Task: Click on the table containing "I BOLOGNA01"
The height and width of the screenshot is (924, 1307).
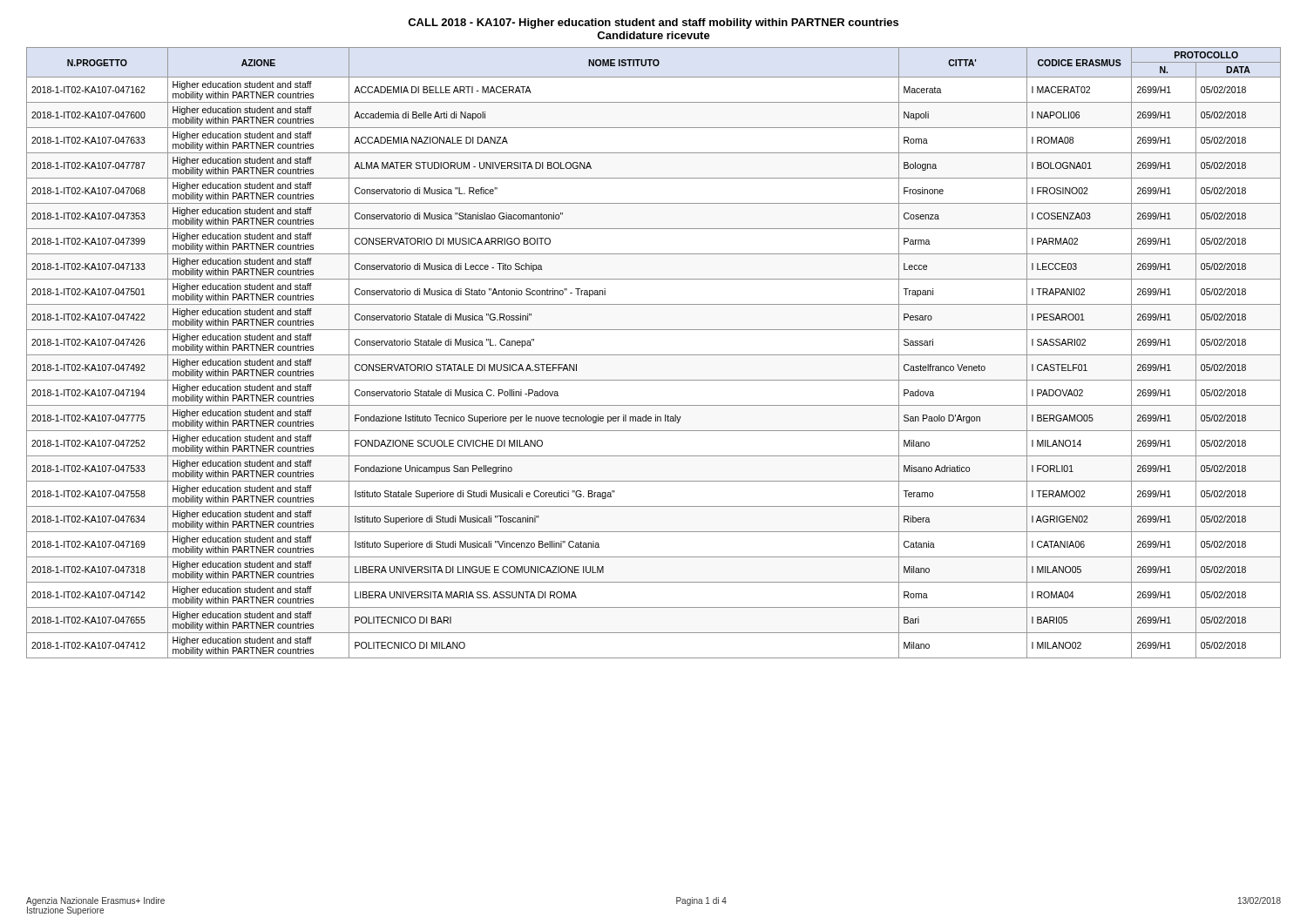Action: [654, 353]
